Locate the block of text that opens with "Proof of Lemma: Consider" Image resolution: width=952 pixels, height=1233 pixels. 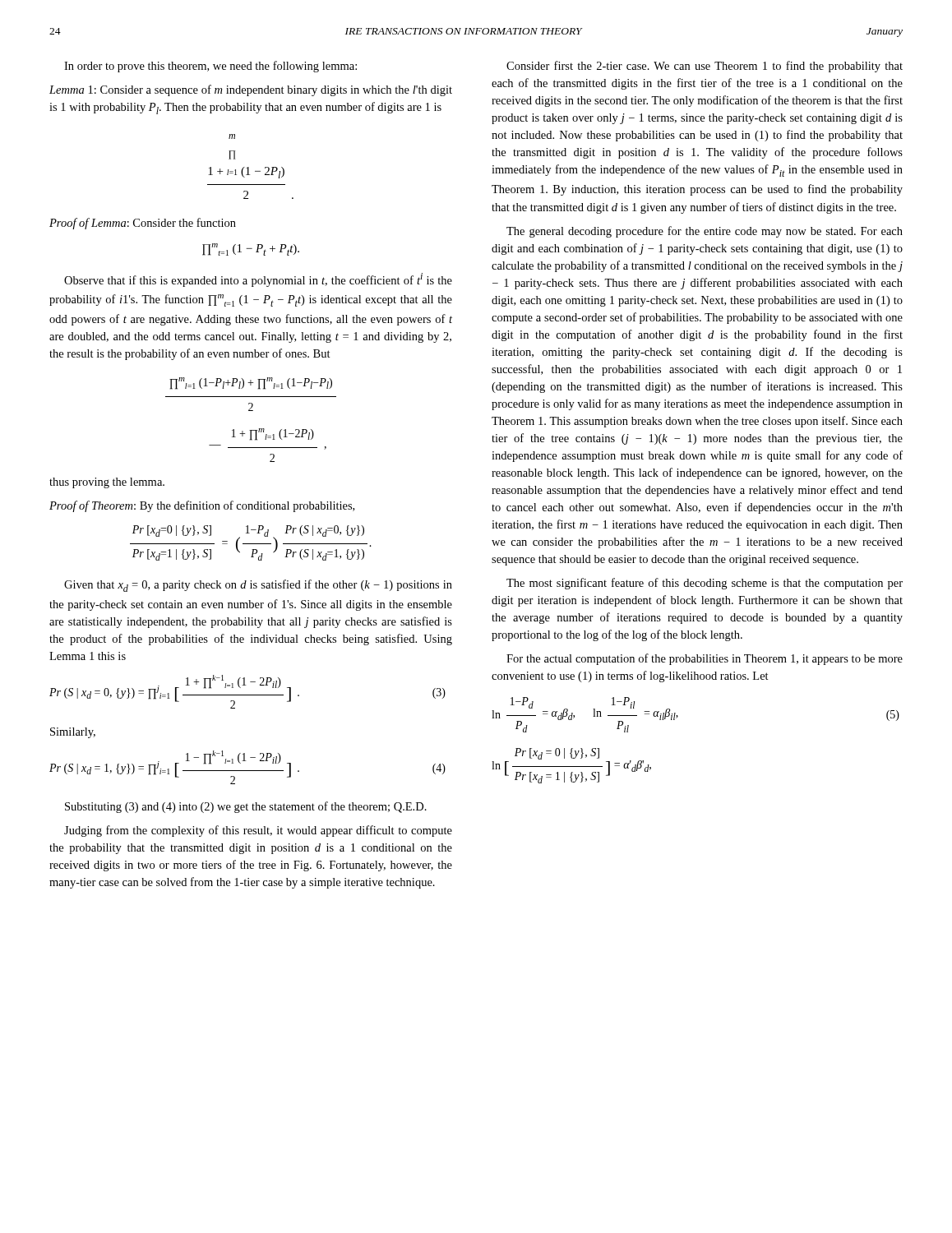143,224
